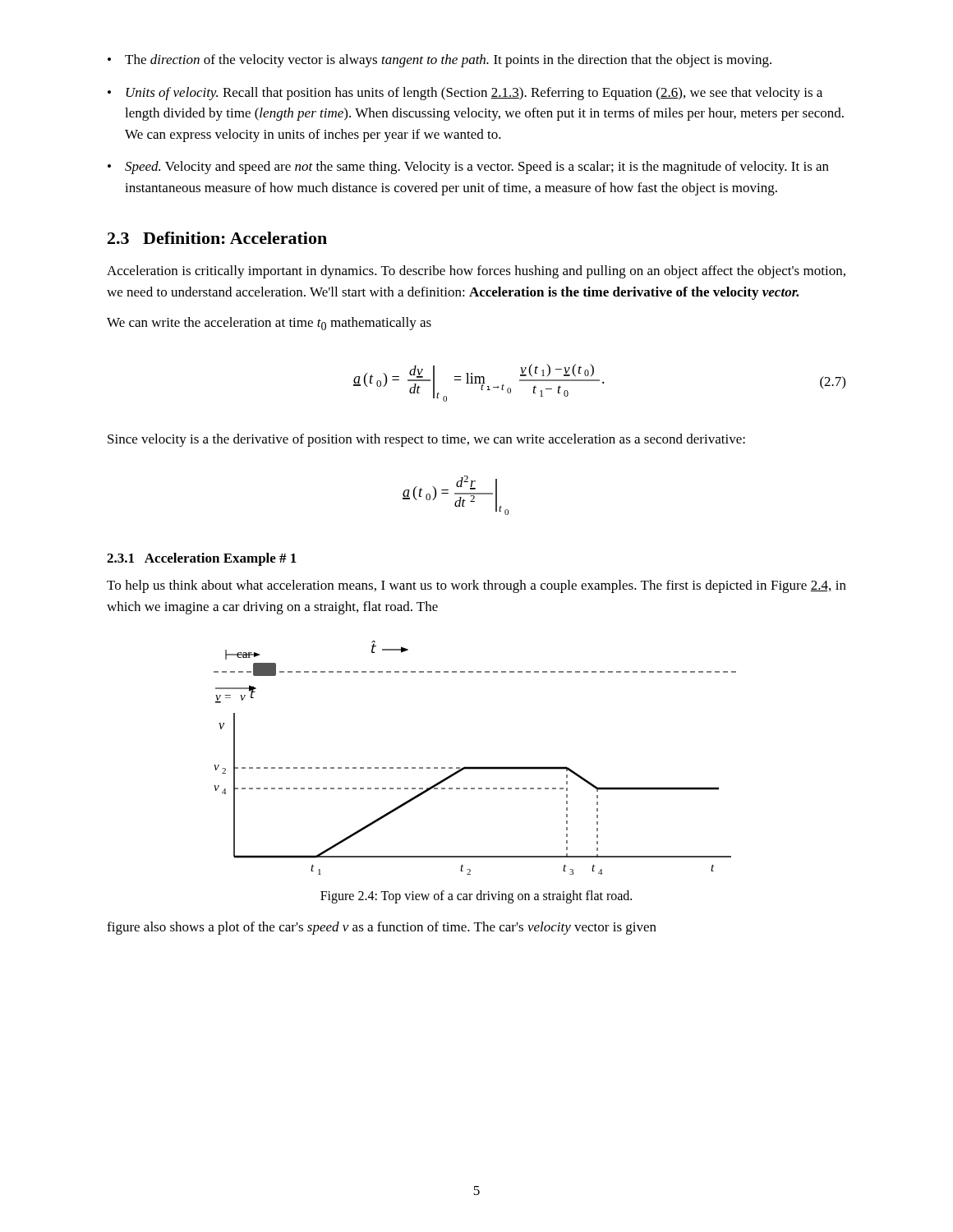
Task: Click on the passage starting "2.3 Definition: Acceleration"
Action: (x=217, y=238)
